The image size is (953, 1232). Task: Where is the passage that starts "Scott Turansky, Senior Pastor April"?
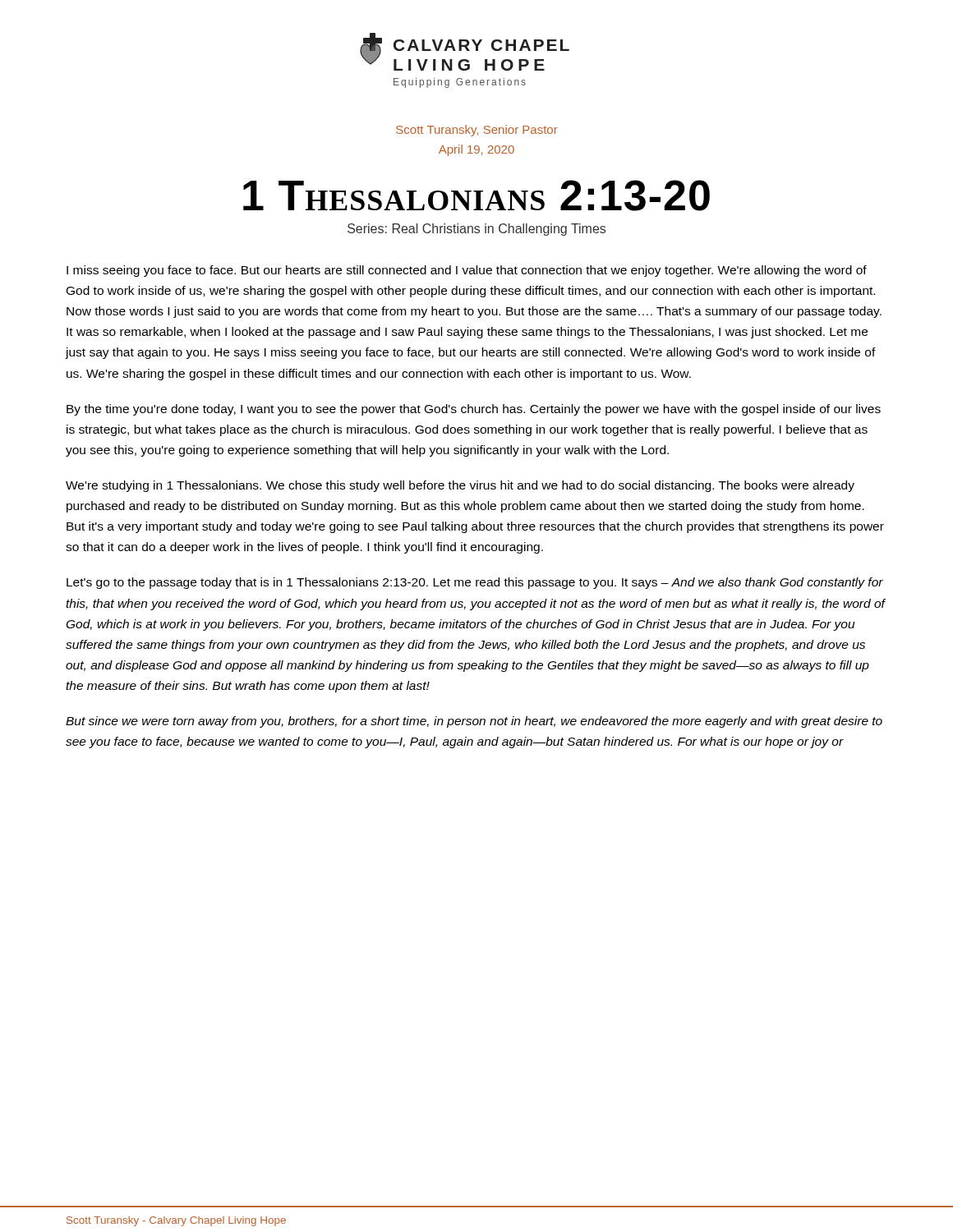tap(476, 139)
